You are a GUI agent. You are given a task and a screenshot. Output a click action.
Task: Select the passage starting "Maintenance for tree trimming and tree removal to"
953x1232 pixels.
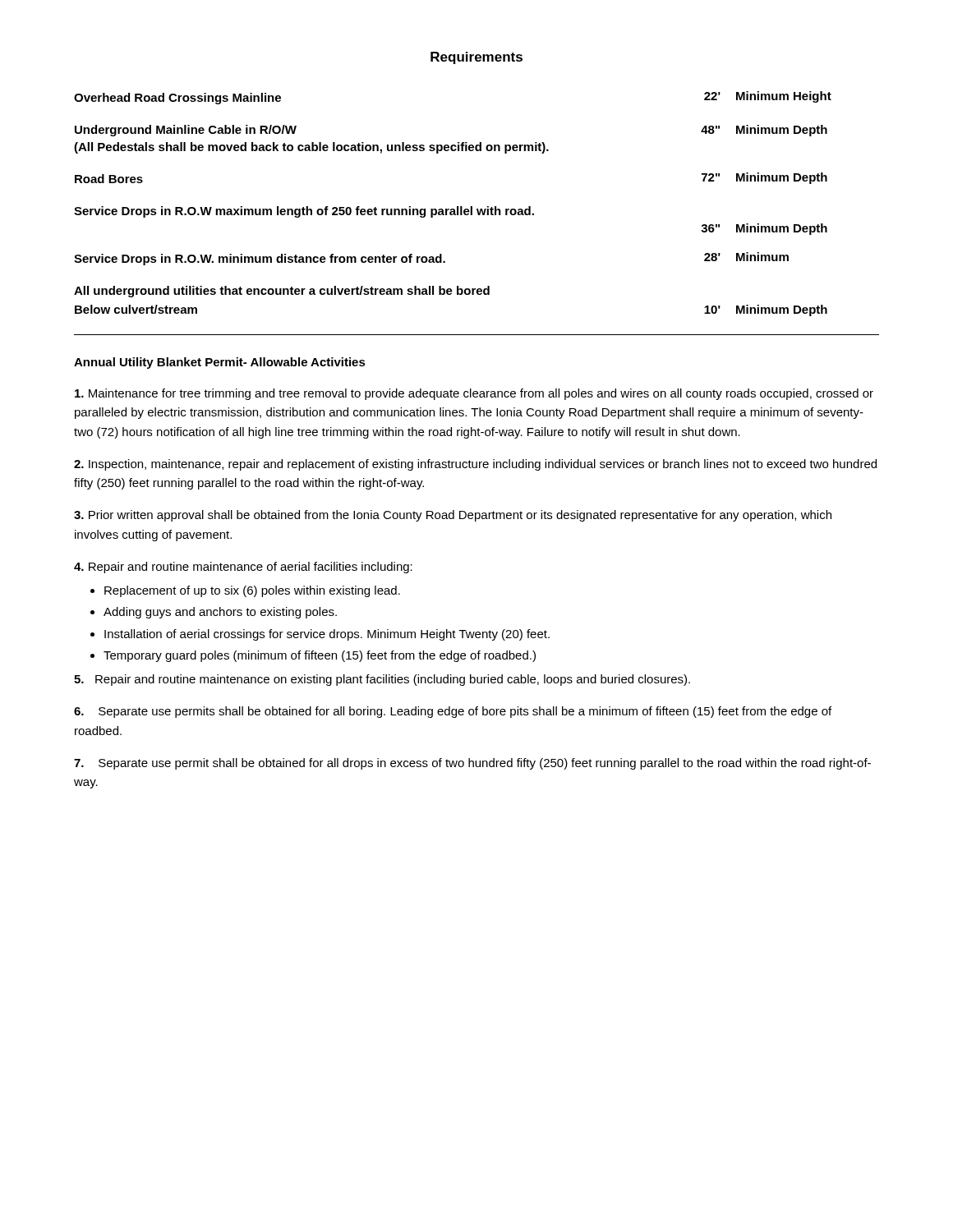point(474,412)
